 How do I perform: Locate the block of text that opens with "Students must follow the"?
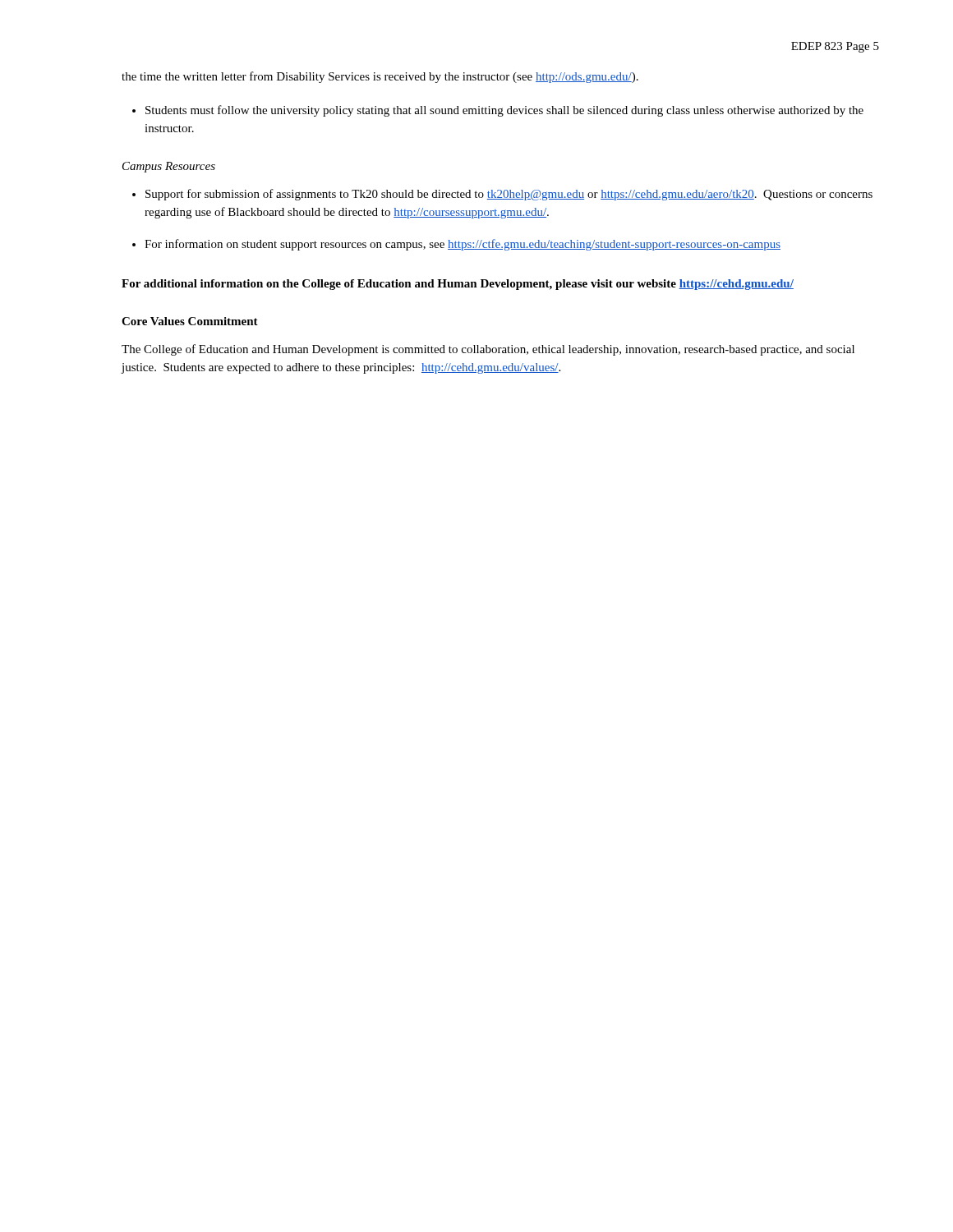pyautogui.click(x=504, y=119)
